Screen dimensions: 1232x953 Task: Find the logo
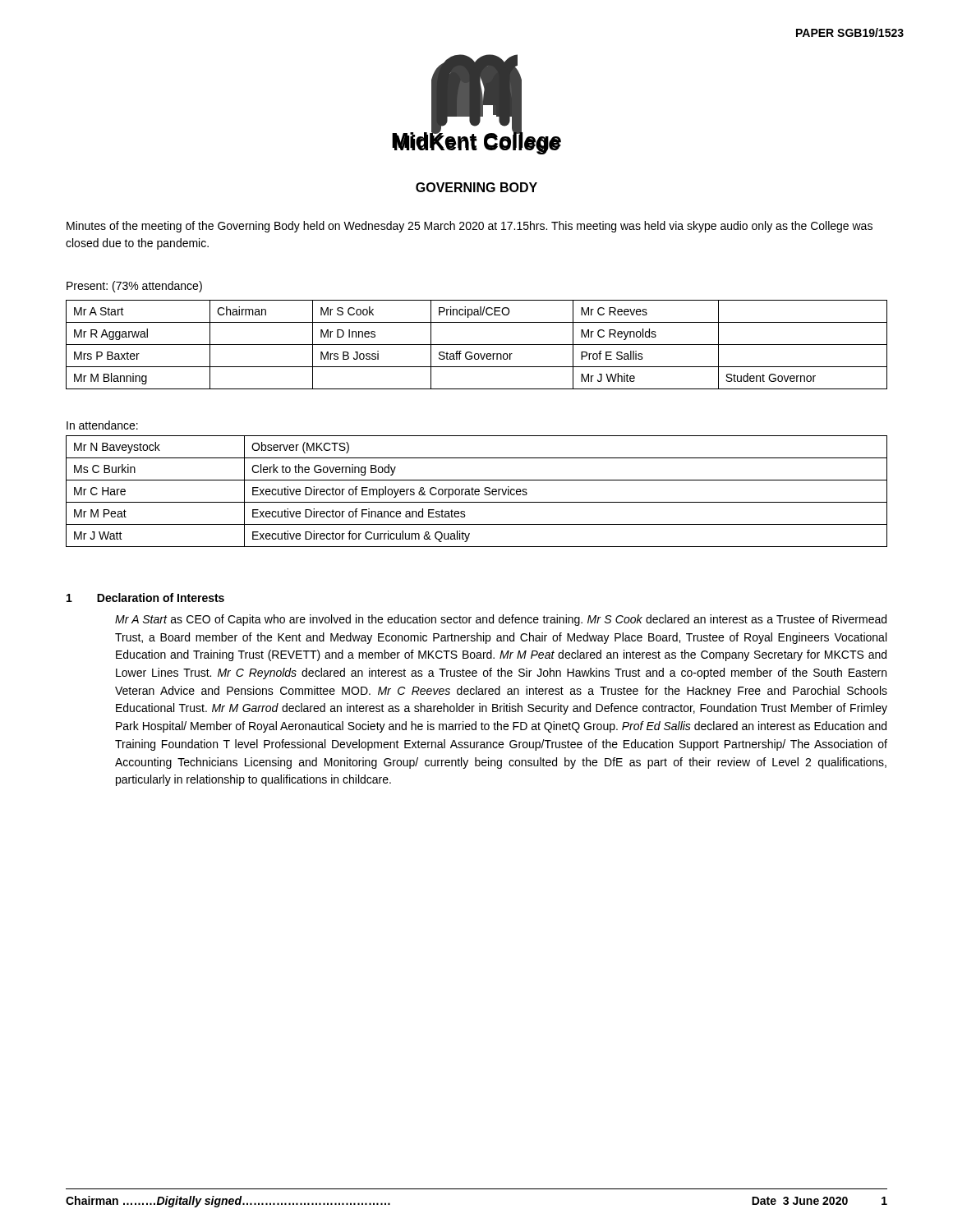tap(476, 107)
